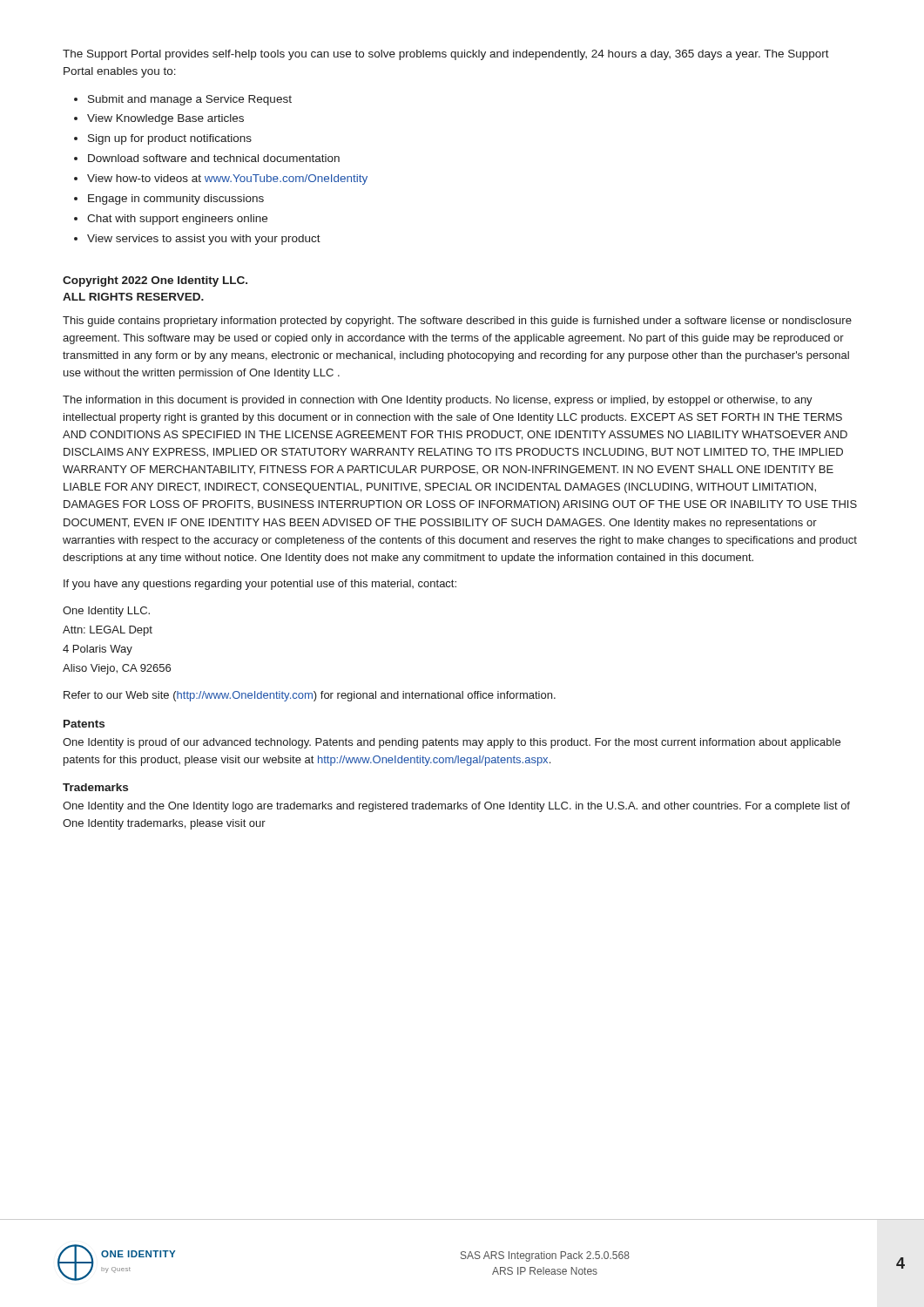Click on the list item containing "Sign up for product"
This screenshot has width=924, height=1307.
169,138
